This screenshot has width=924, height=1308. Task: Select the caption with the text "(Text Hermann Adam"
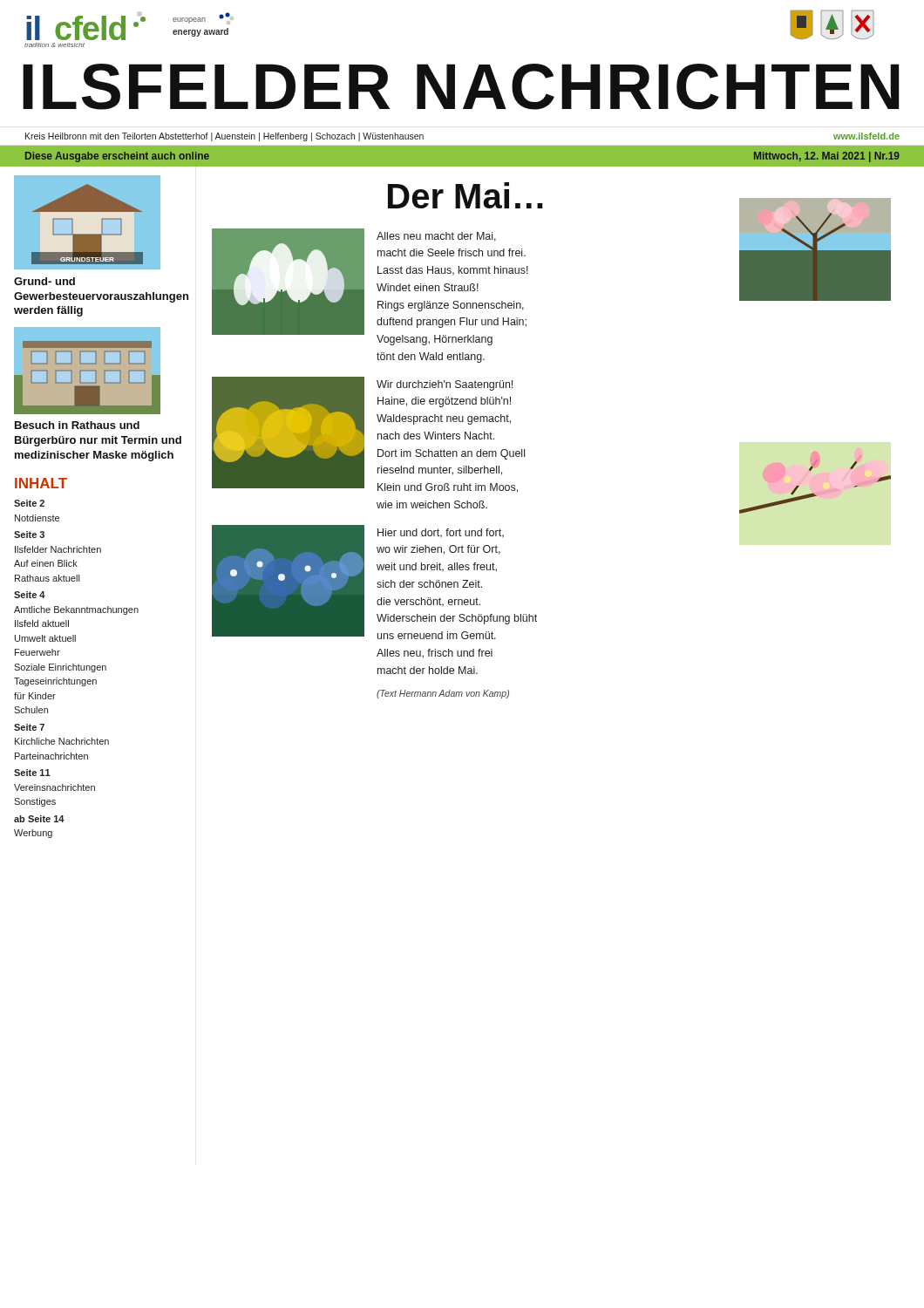[443, 694]
